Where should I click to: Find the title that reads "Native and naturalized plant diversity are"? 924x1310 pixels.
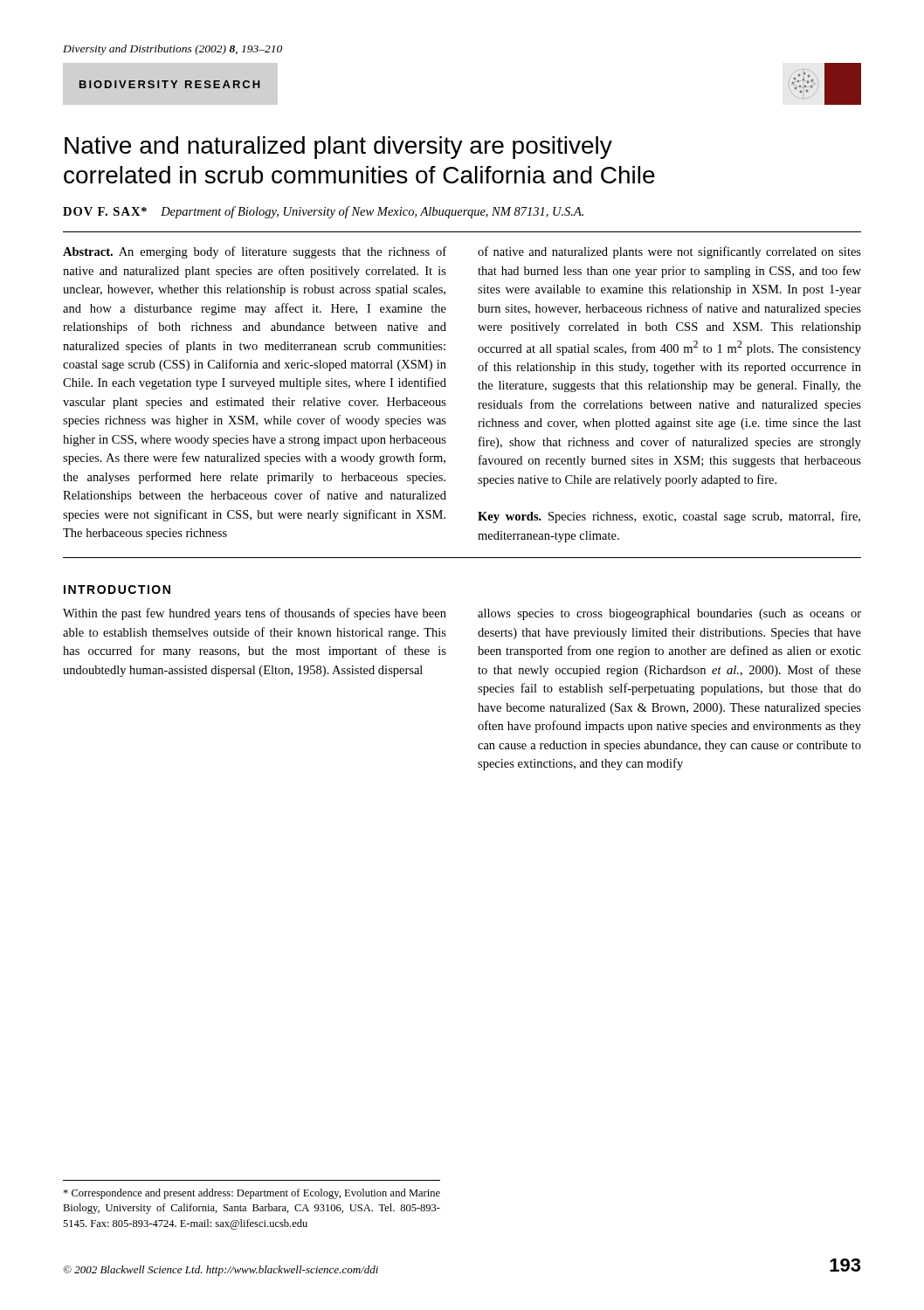[462, 161]
